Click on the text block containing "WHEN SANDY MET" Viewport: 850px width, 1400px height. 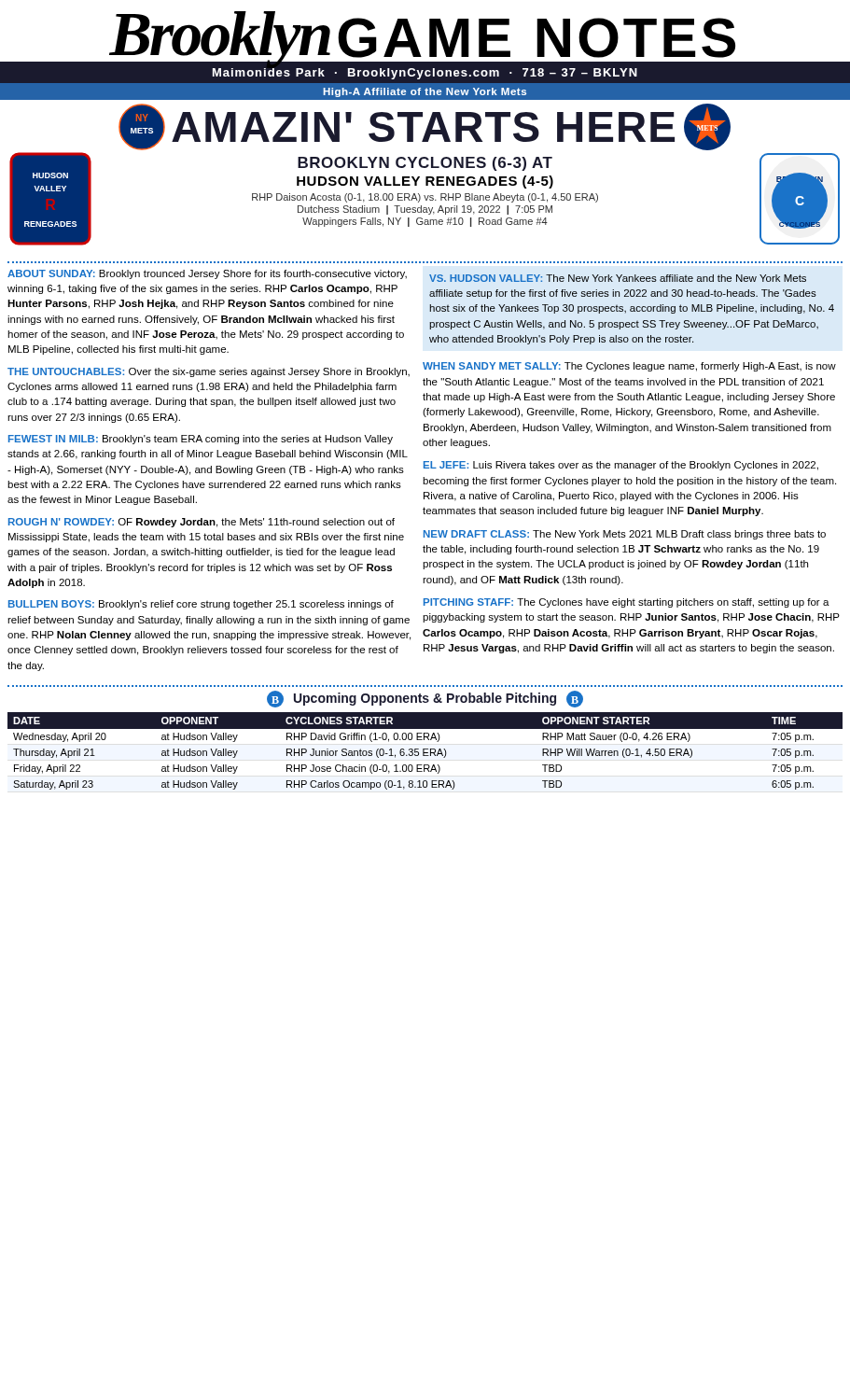[x=629, y=404]
